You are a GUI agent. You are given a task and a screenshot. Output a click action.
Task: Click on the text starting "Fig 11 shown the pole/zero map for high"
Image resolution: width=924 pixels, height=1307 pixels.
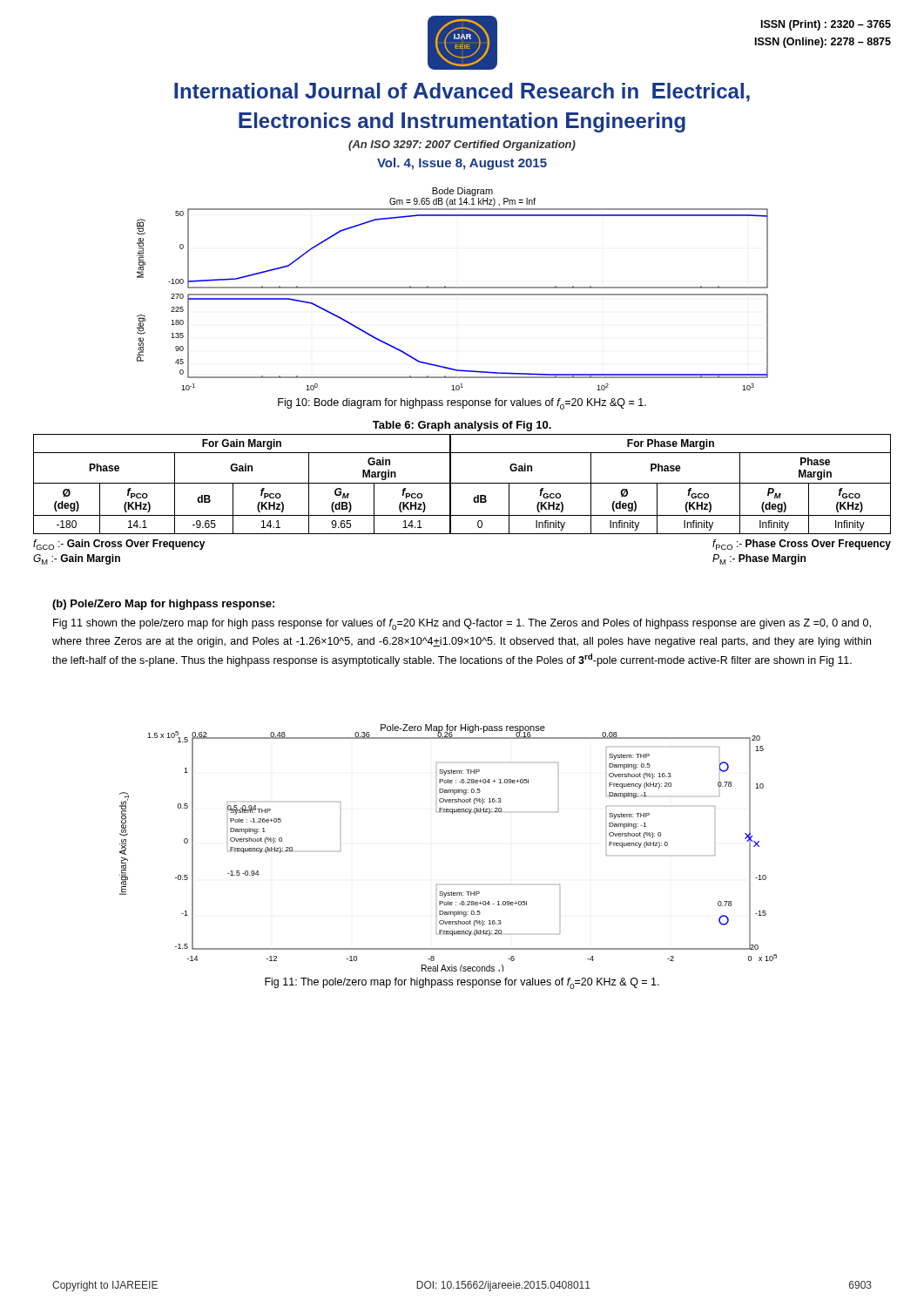462,642
